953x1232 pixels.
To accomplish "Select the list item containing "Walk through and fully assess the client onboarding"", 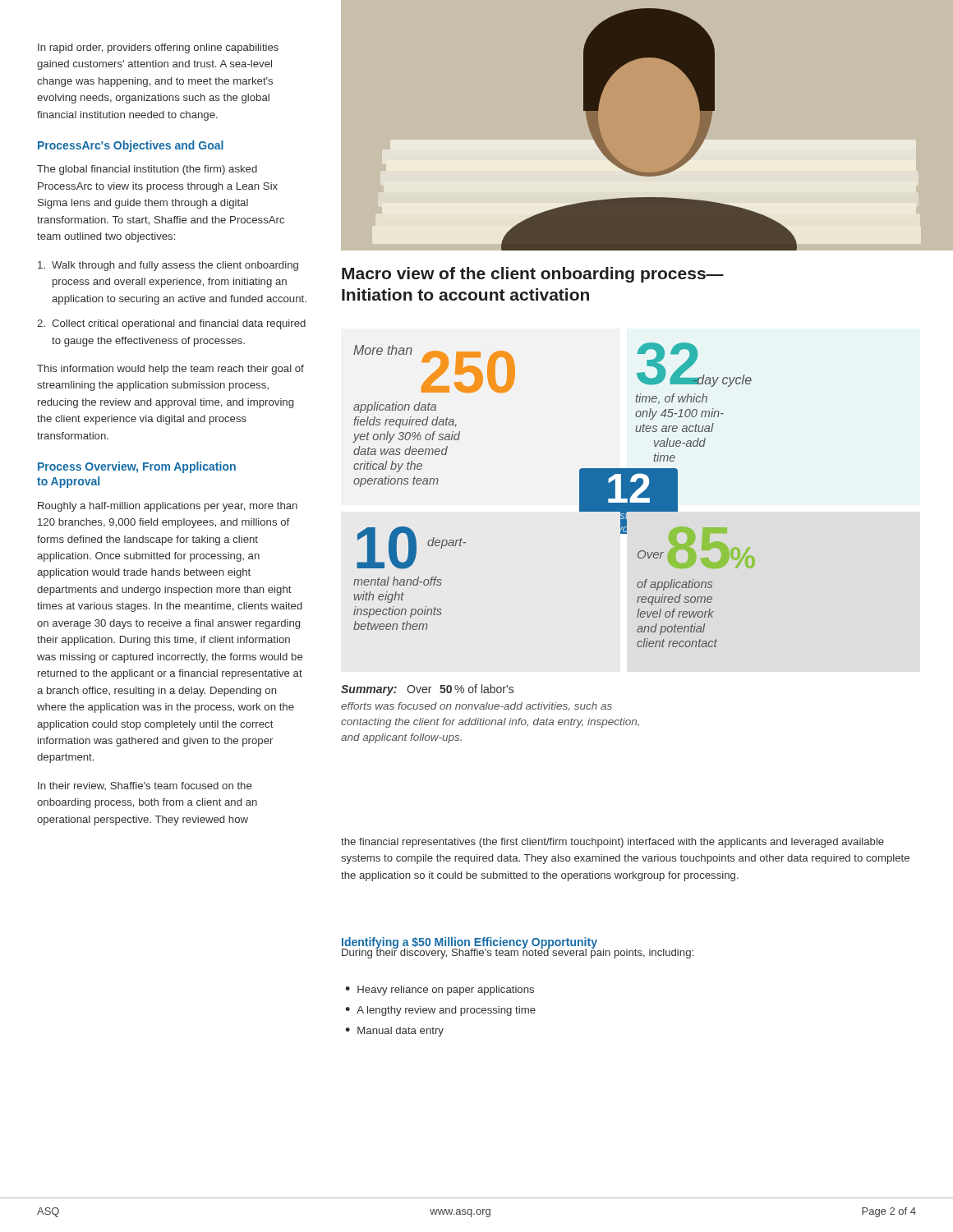I will coord(173,282).
